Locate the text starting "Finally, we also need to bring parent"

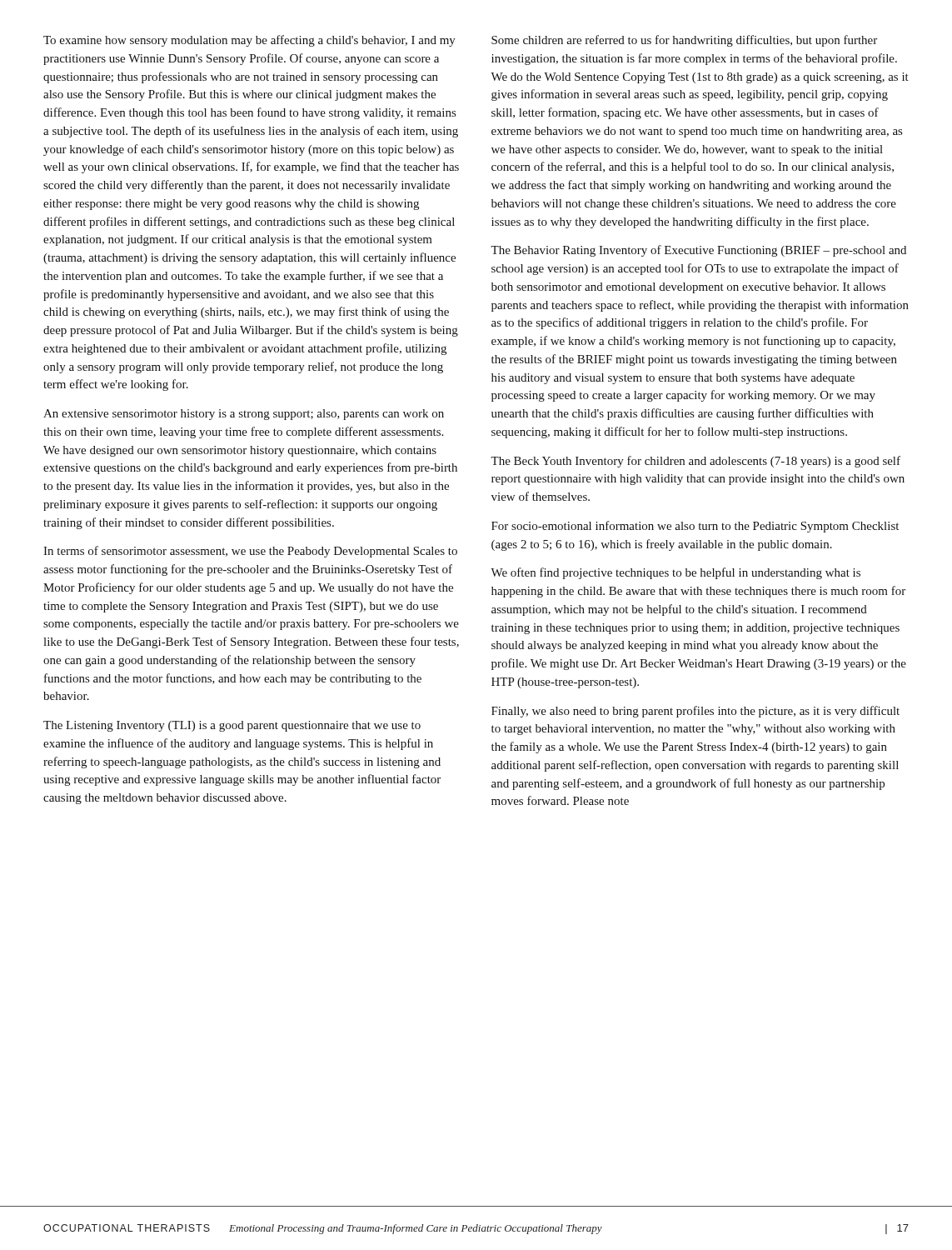[x=700, y=756]
